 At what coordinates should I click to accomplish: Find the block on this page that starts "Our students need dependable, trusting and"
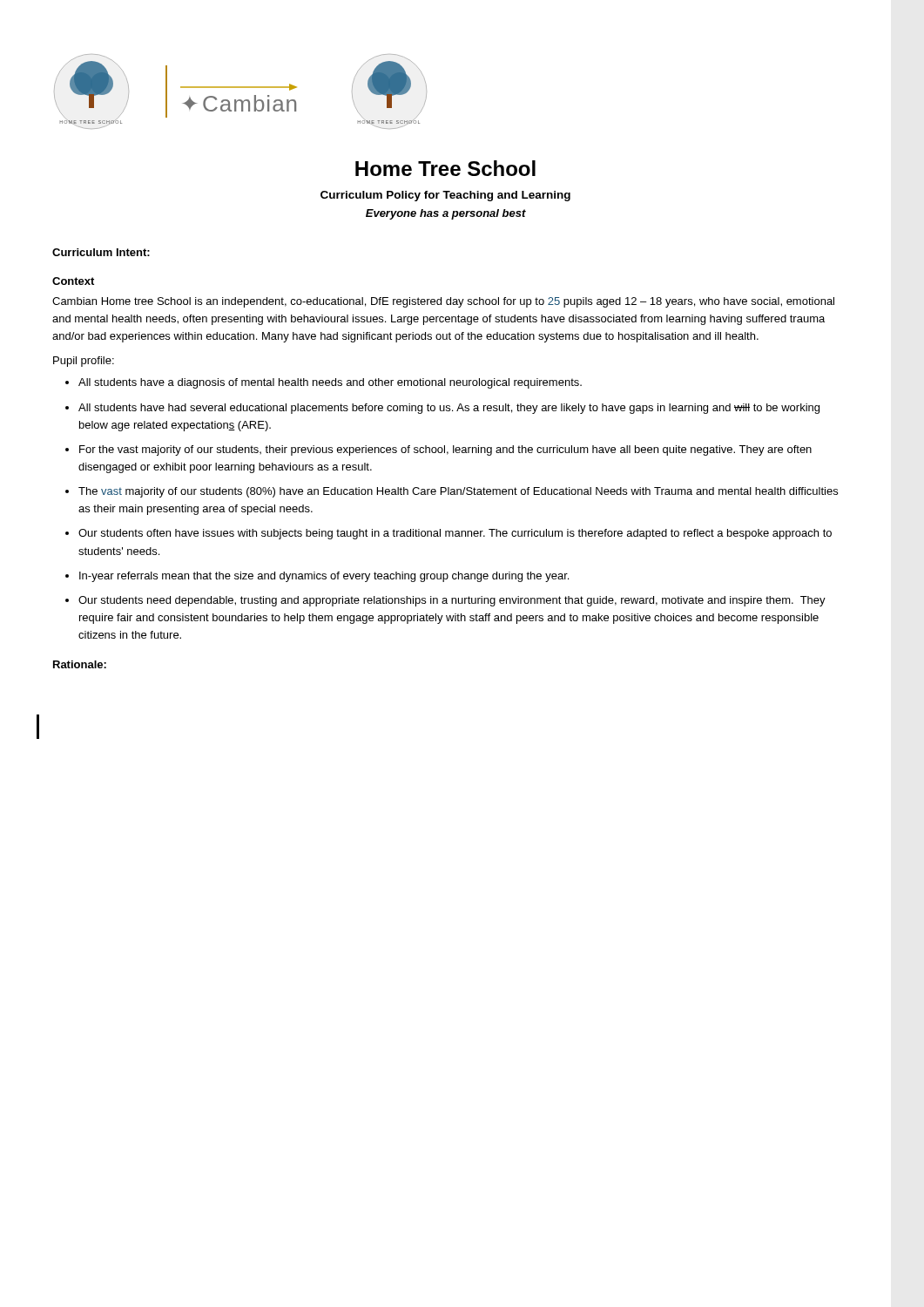pos(452,617)
